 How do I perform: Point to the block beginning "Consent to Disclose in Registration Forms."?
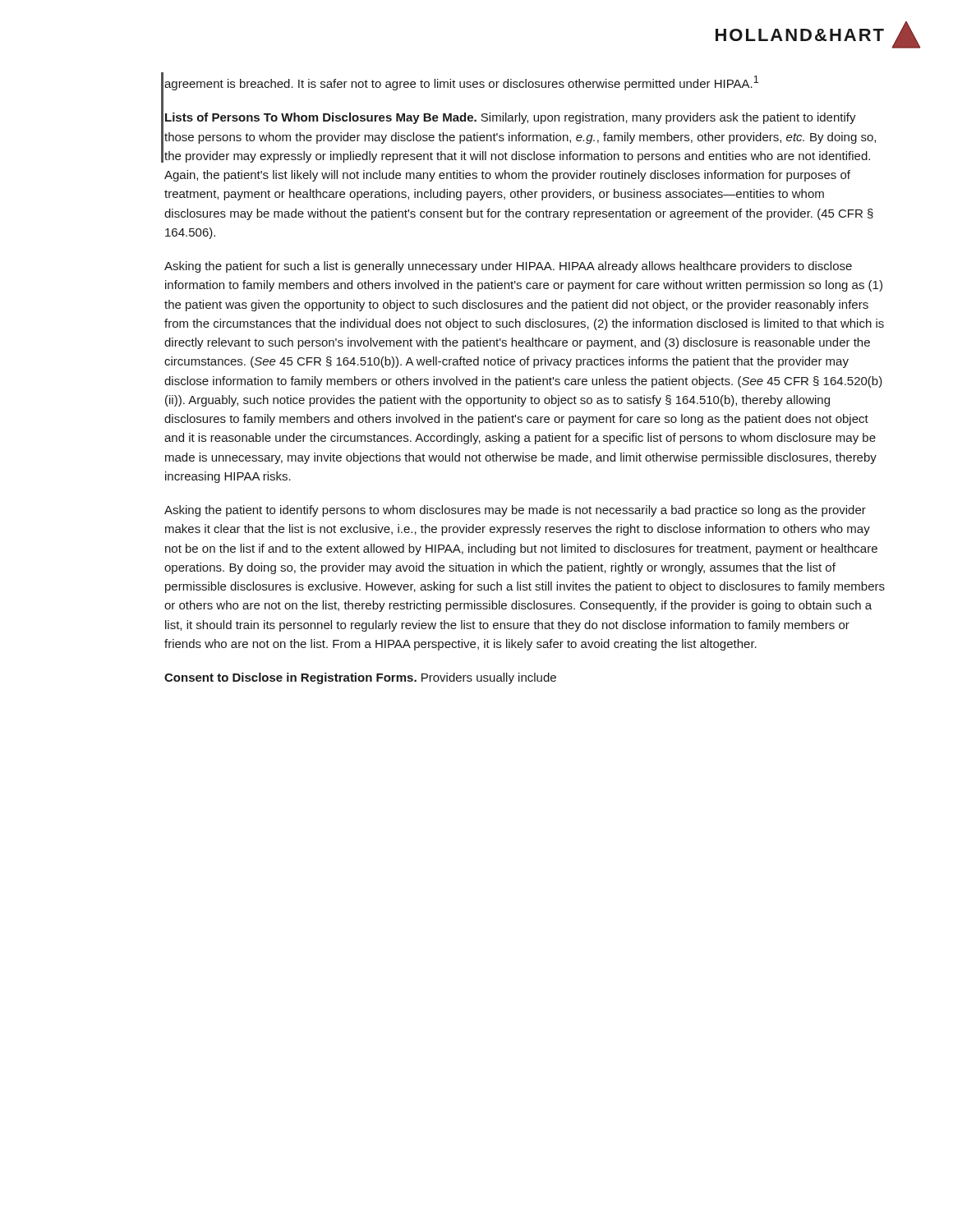click(361, 677)
